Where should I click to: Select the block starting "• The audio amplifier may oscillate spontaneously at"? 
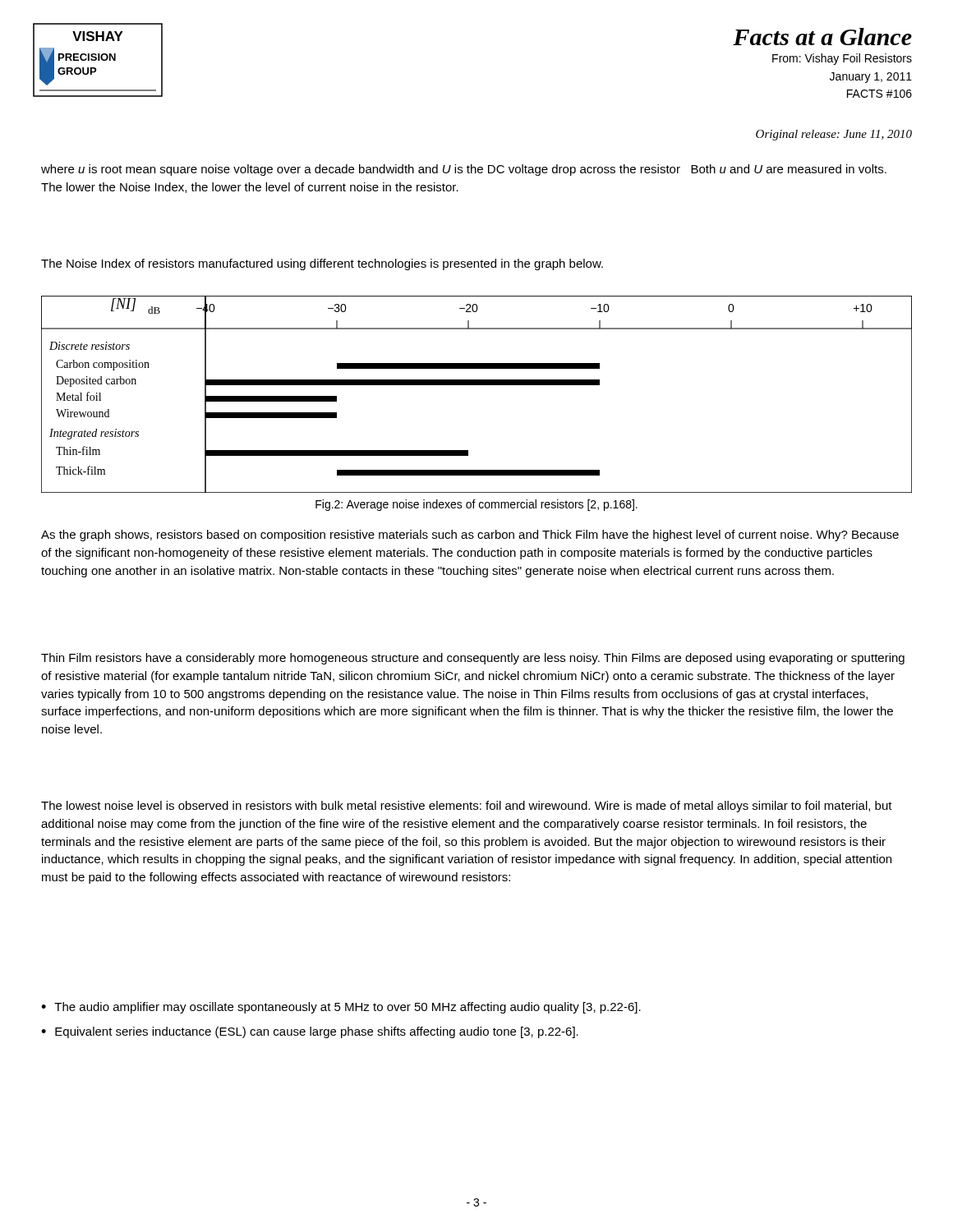coord(341,1007)
